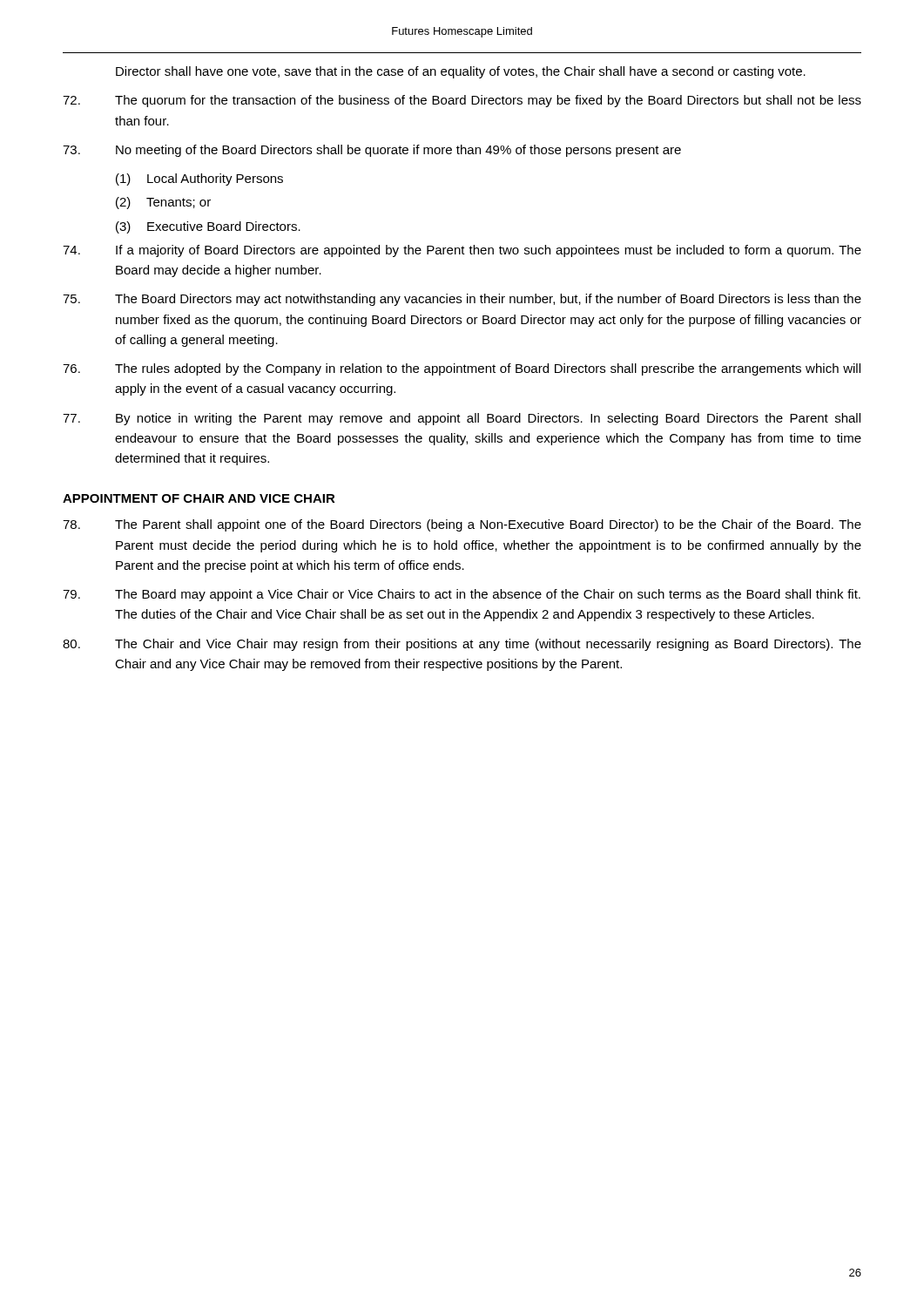This screenshot has width=924, height=1307.
Task: Locate the text block starting "77. By notice"
Action: click(x=462, y=438)
